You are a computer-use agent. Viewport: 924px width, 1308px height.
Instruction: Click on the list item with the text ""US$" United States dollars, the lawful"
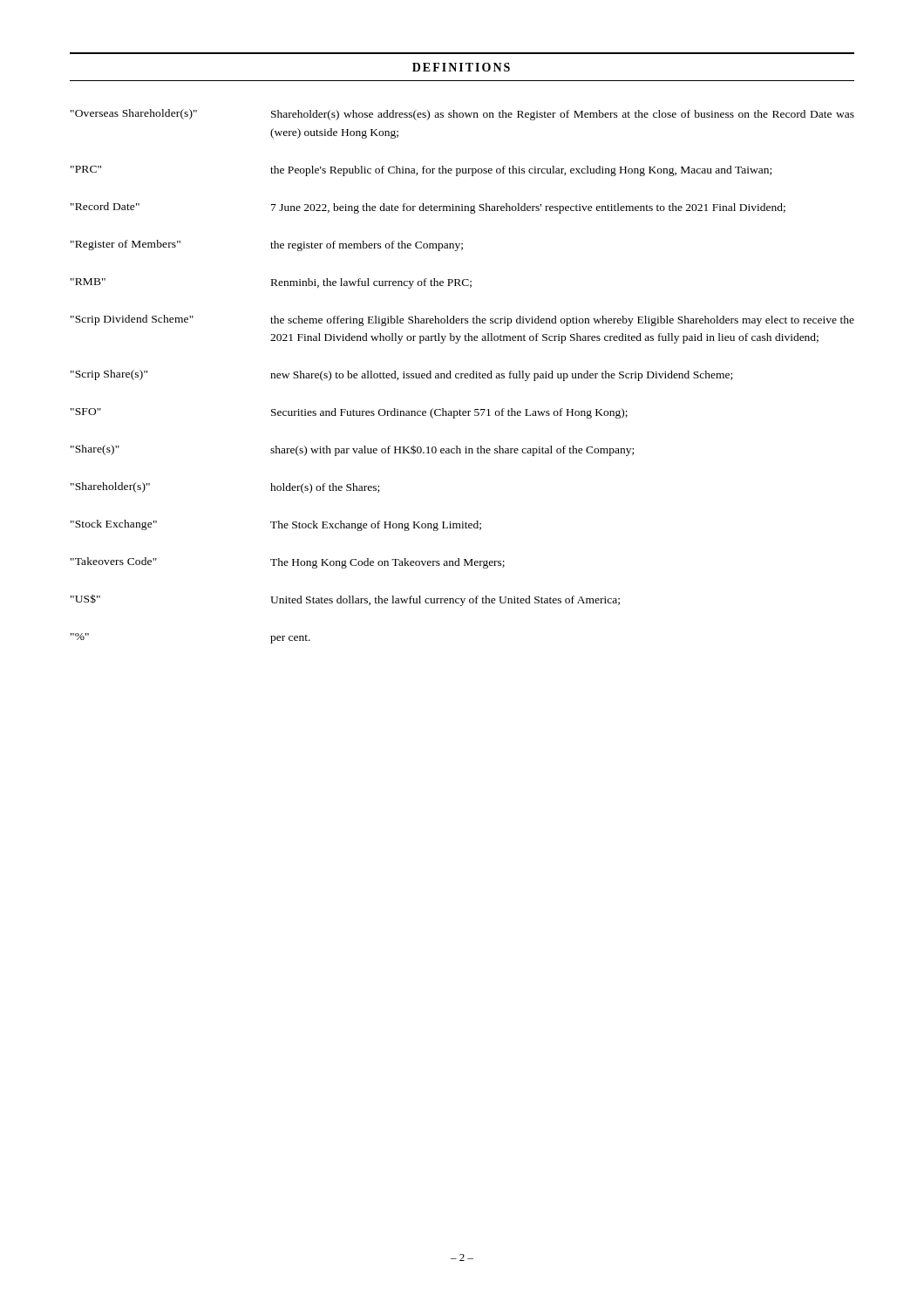coord(462,600)
